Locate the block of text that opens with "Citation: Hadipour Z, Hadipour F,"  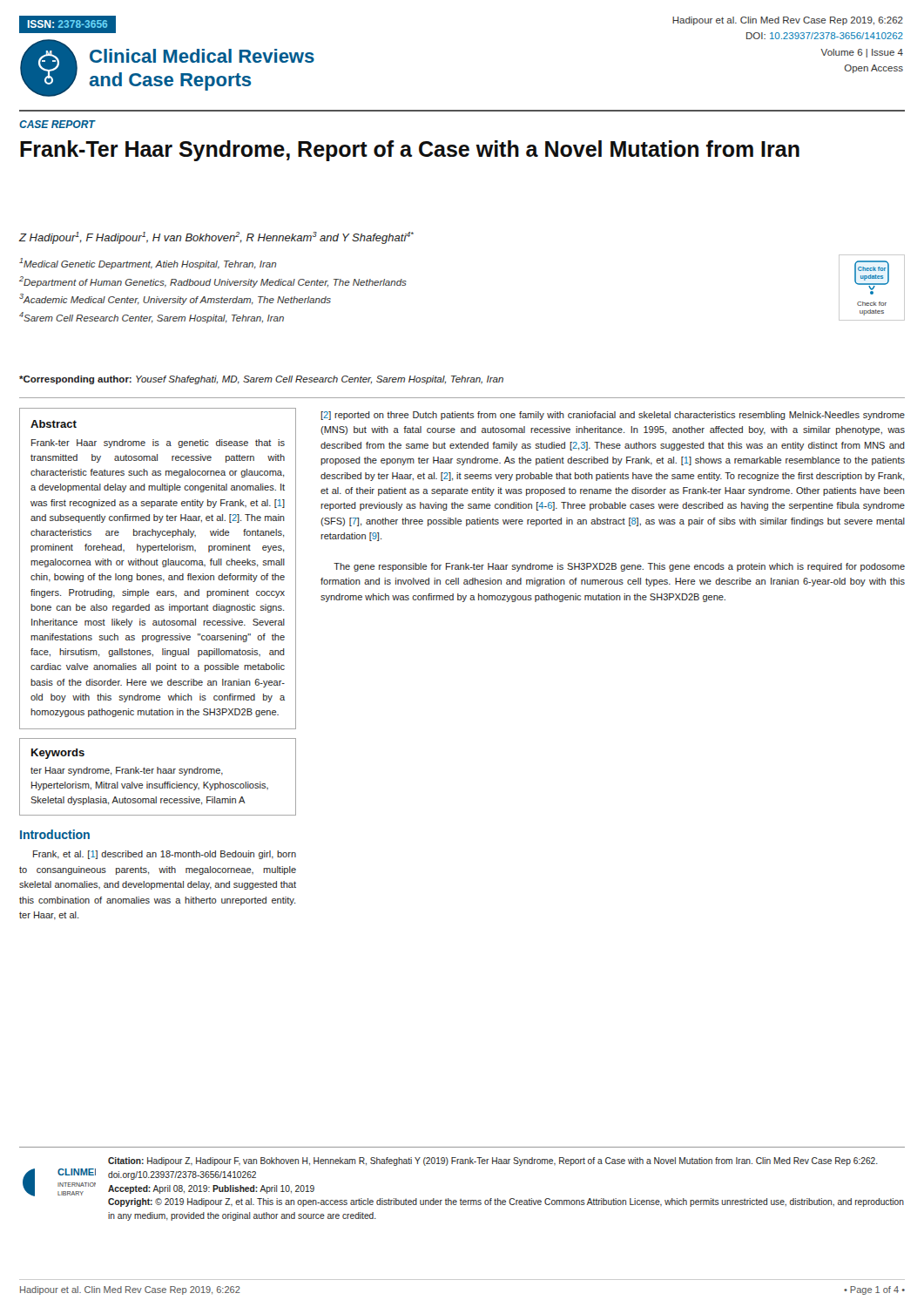(x=506, y=1189)
